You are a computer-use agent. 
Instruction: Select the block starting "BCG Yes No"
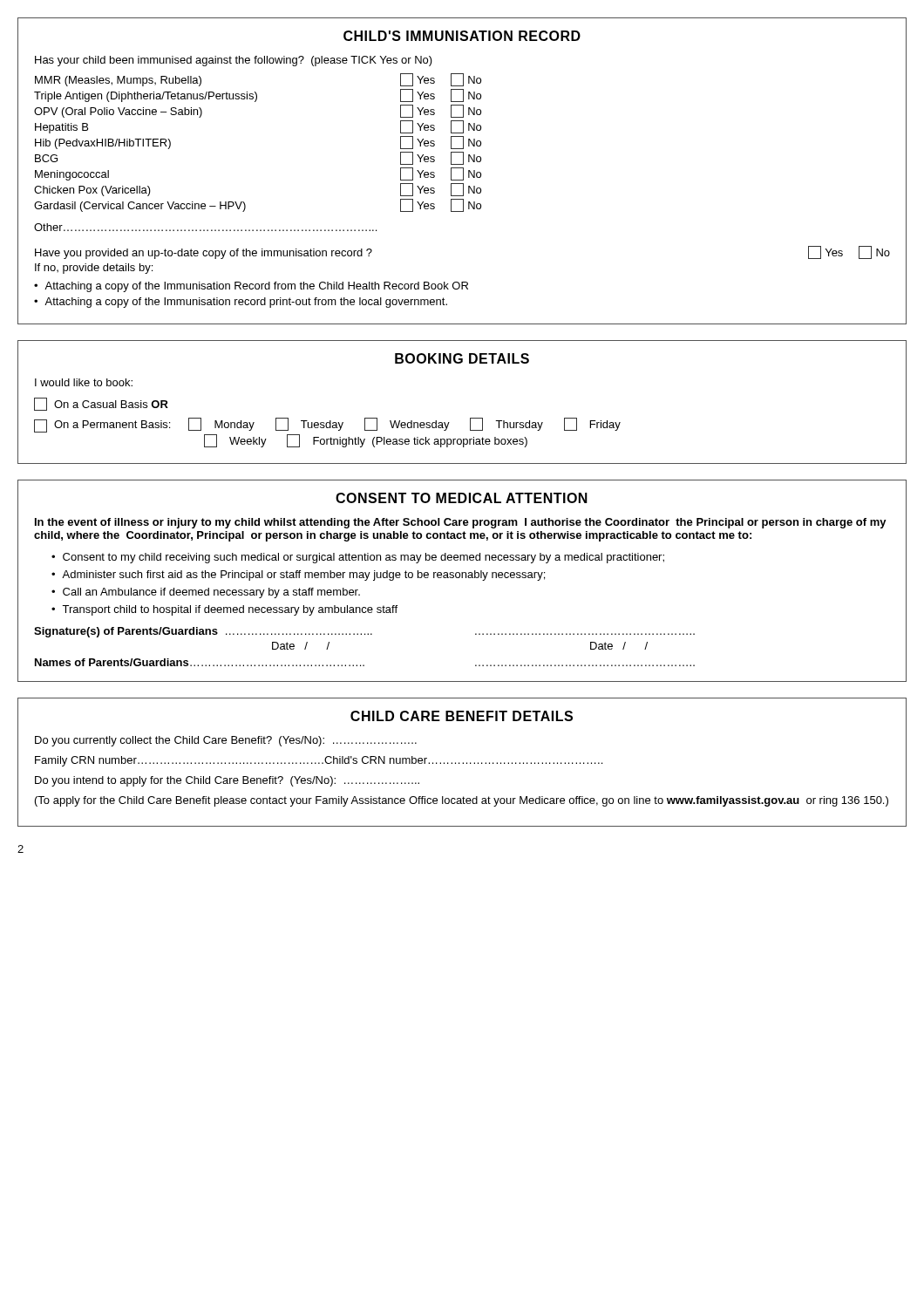pos(50,158)
